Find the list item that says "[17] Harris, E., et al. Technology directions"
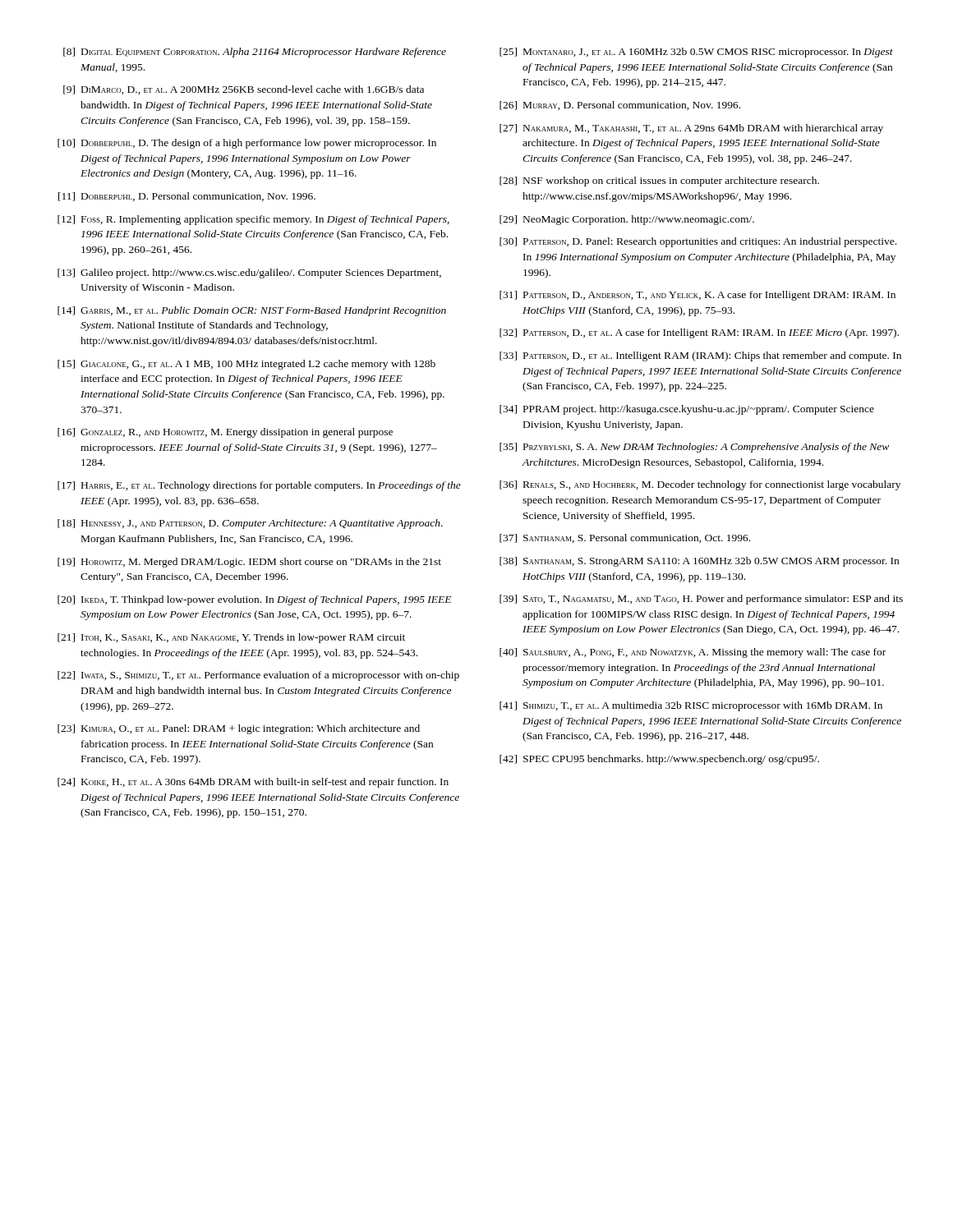The height and width of the screenshot is (1232, 953). (x=255, y=493)
